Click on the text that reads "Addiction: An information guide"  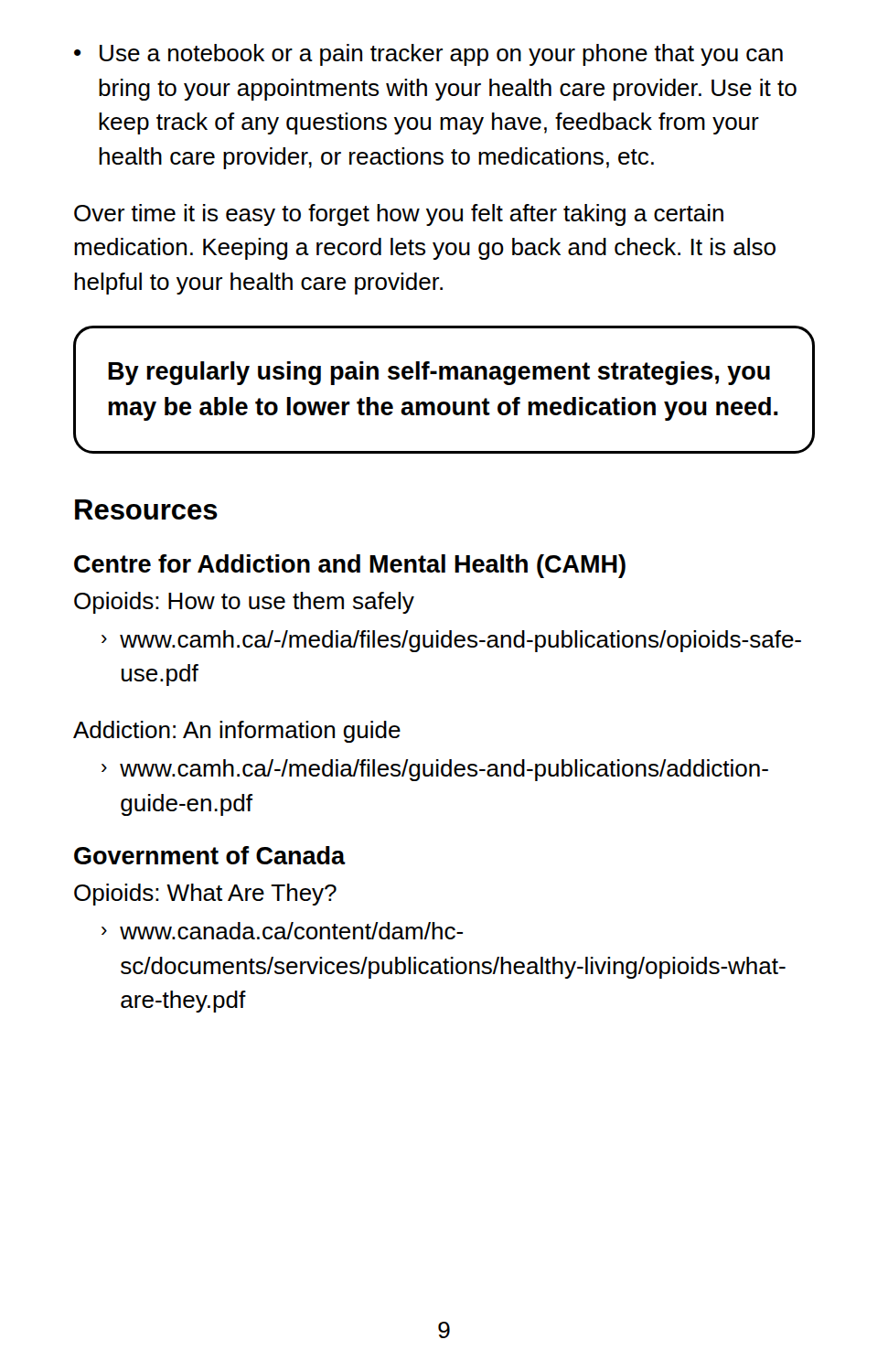[x=237, y=730]
